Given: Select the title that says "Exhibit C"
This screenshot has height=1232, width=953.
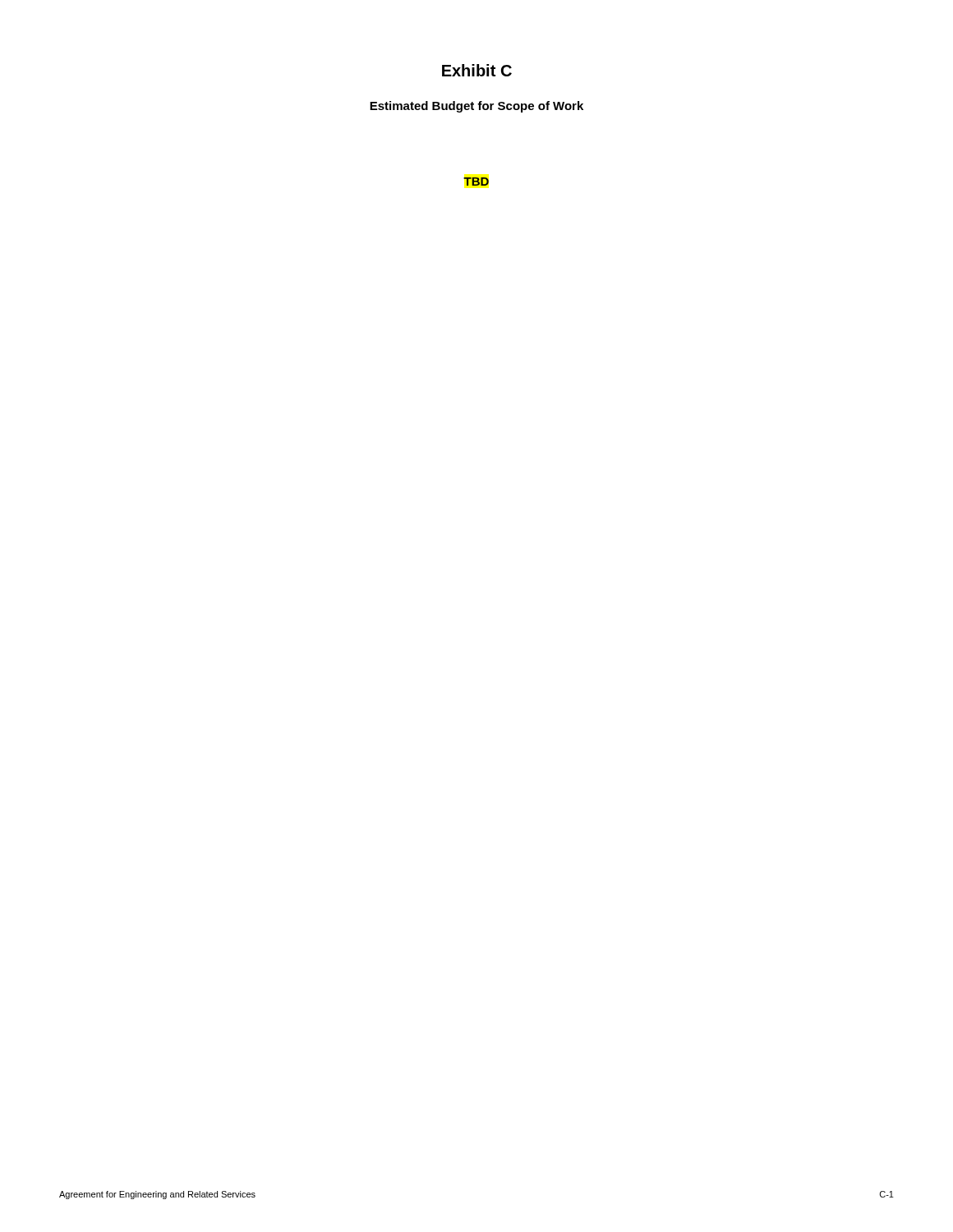Looking at the screenshot, I should pyautogui.click(x=476, y=71).
